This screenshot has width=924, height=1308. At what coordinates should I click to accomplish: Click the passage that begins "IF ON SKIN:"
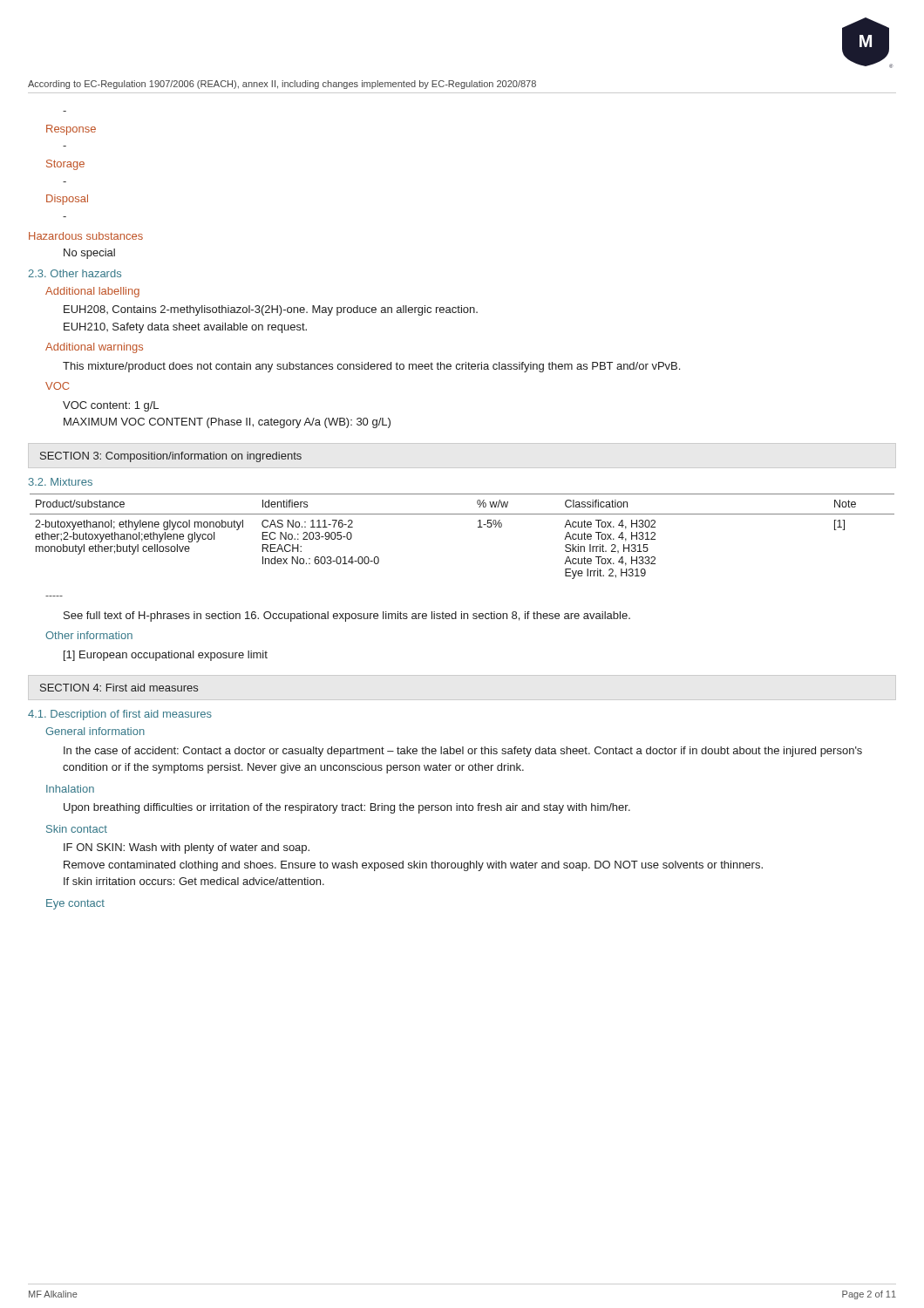click(x=413, y=864)
